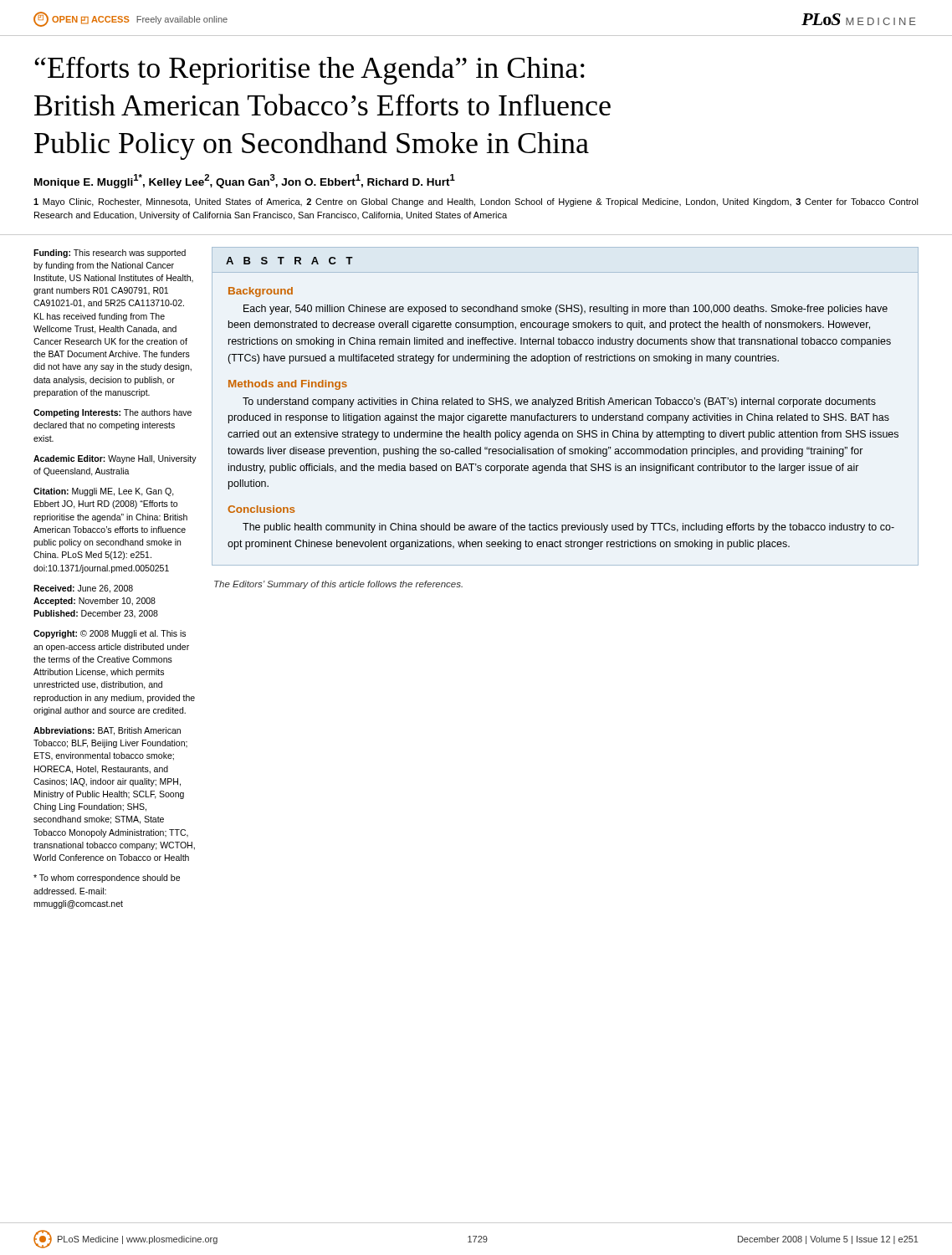Where is the passage that starts "Academic Editor: Wayne Hall, University of"?
Screen dimensions: 1255x952
pyautogui.click(x=115, y=465)
